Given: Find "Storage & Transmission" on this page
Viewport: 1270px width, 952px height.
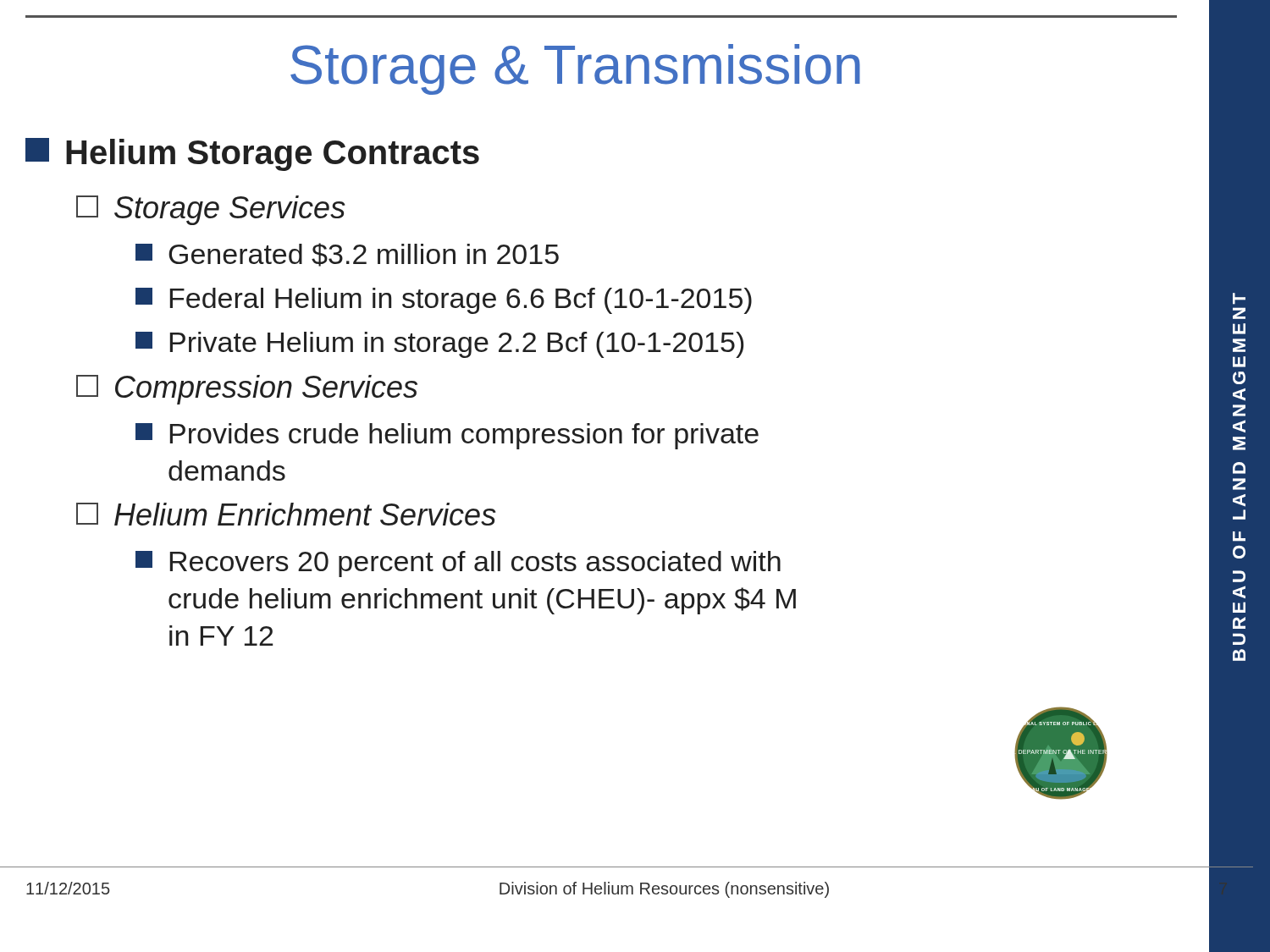Looking at the screenshot, I should pos(576,61).
